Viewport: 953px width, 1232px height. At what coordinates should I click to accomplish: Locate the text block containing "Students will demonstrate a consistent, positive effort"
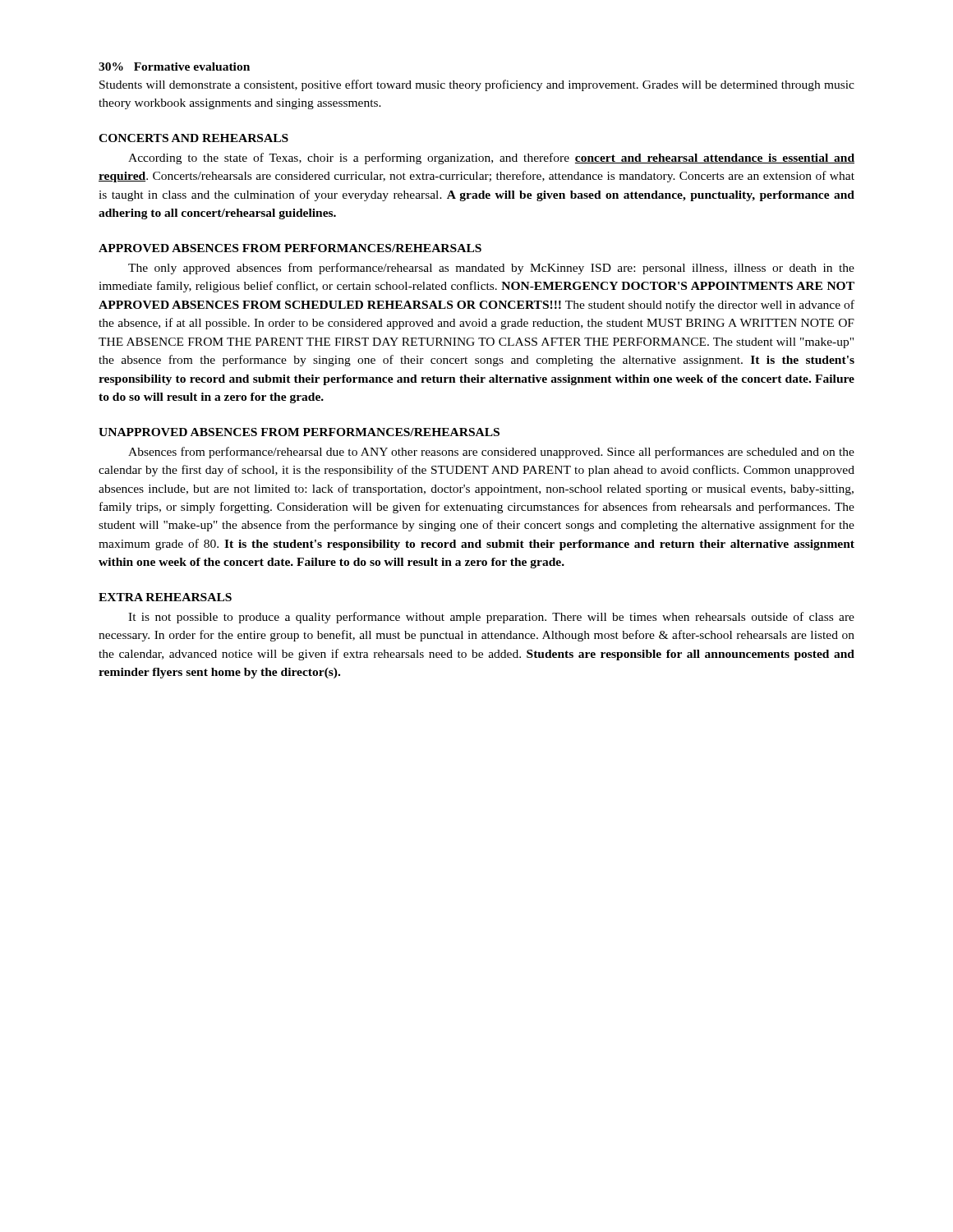tap(476, 94)
